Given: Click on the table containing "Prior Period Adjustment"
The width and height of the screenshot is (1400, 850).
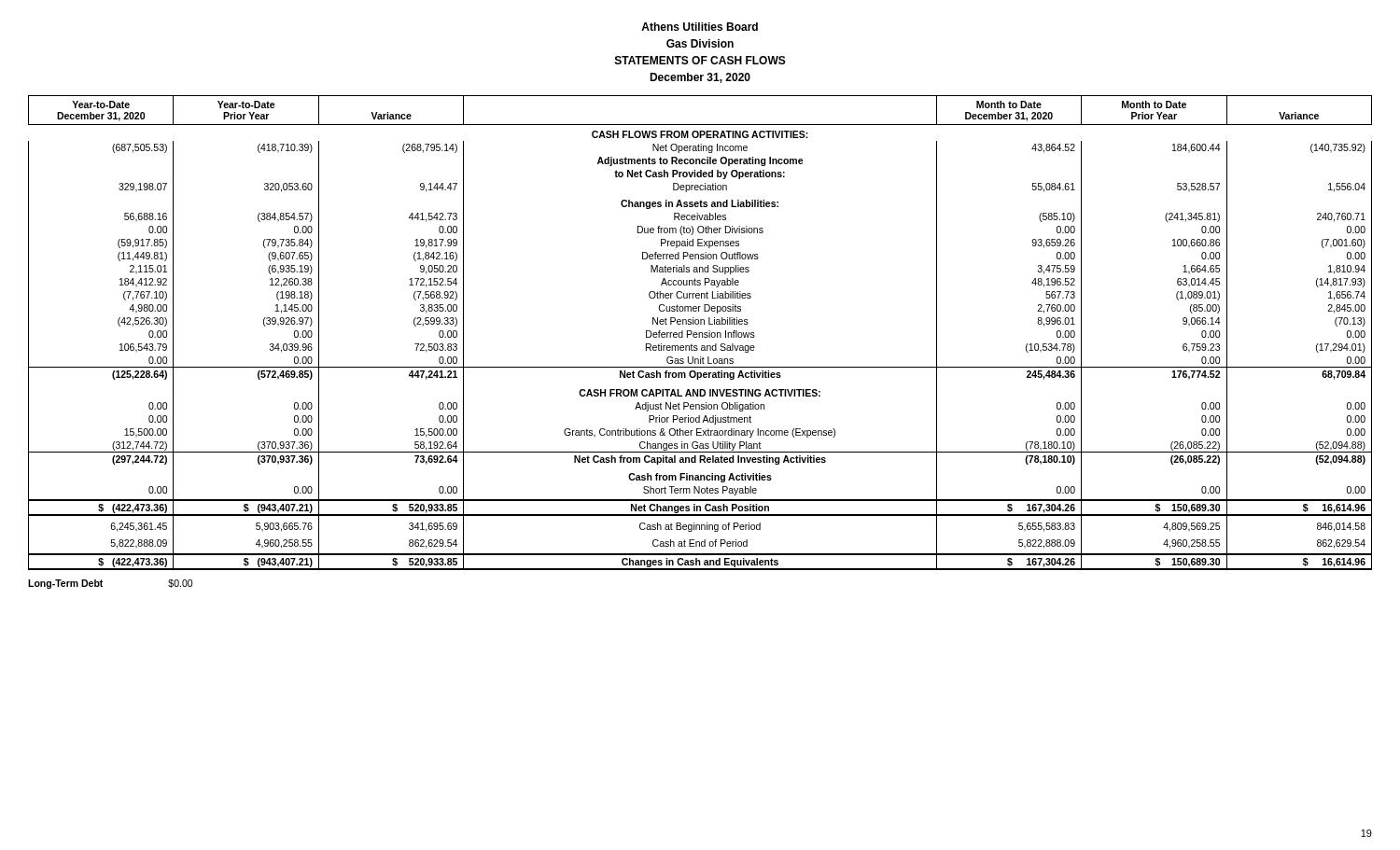Looking at the screenshot, I should click(x=700, y=333).
